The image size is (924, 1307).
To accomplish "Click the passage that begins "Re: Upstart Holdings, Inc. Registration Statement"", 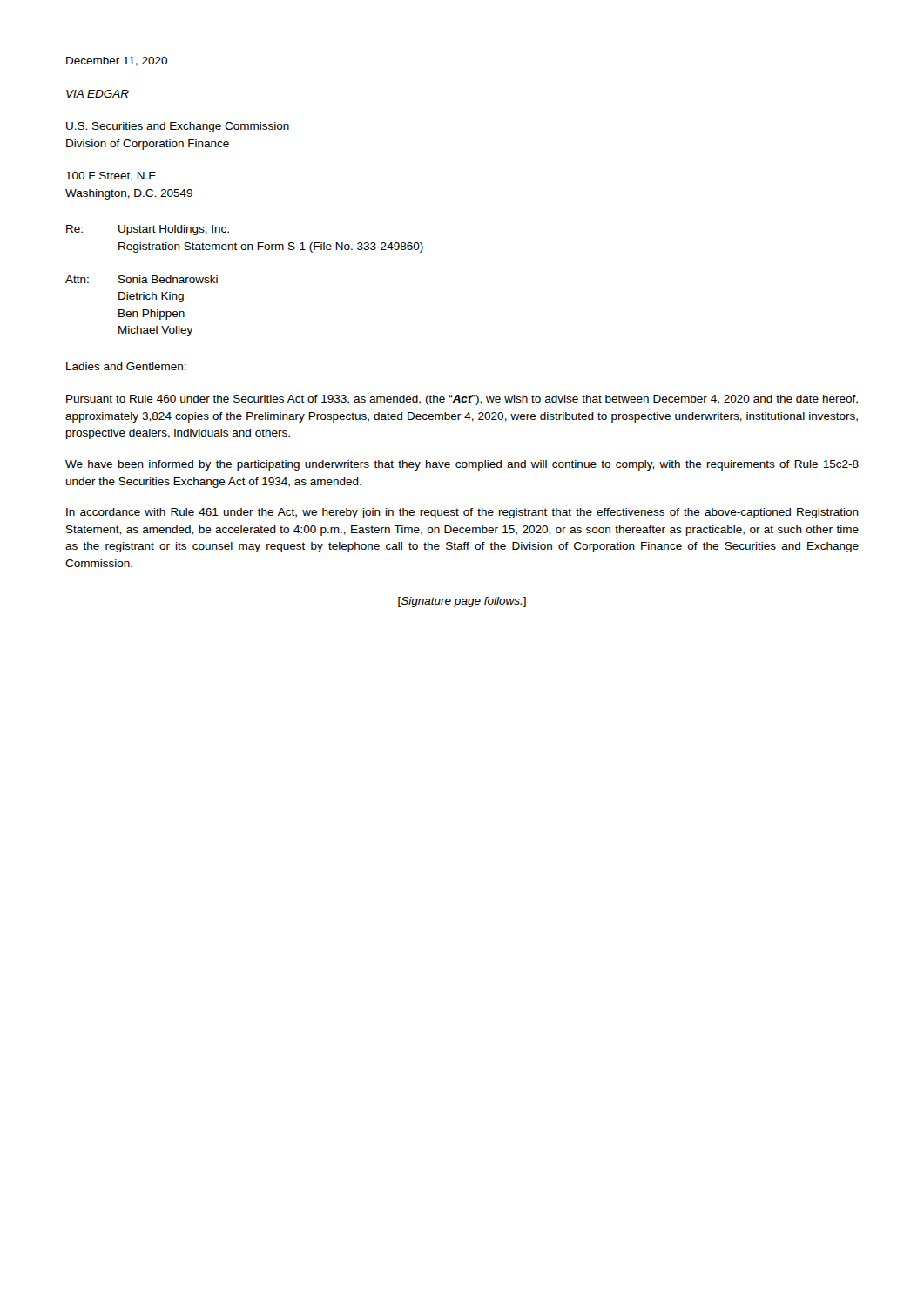I will pos(148,230).
